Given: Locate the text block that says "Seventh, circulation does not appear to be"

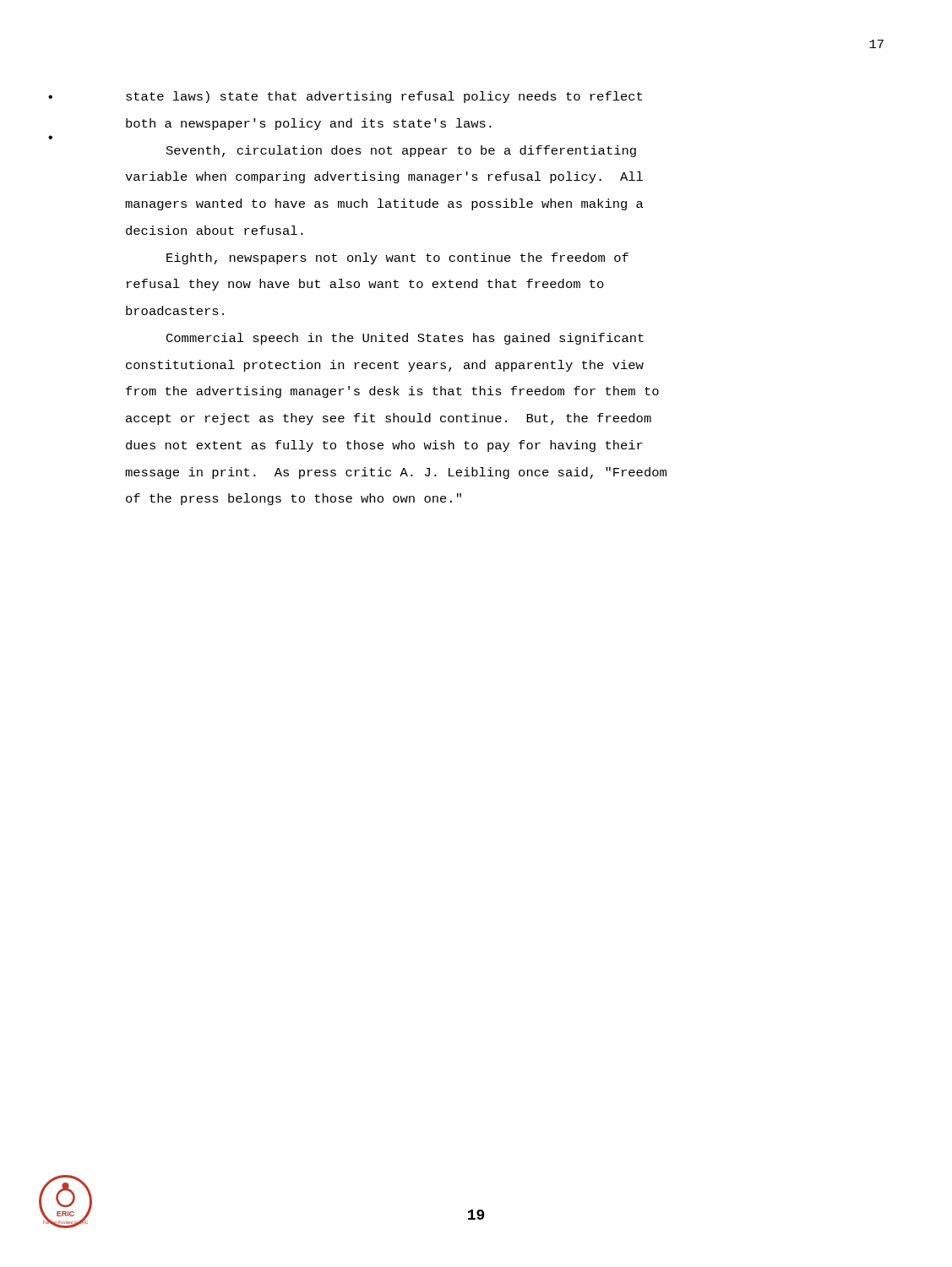Looking at the screenshot, I should click(384, 191).
